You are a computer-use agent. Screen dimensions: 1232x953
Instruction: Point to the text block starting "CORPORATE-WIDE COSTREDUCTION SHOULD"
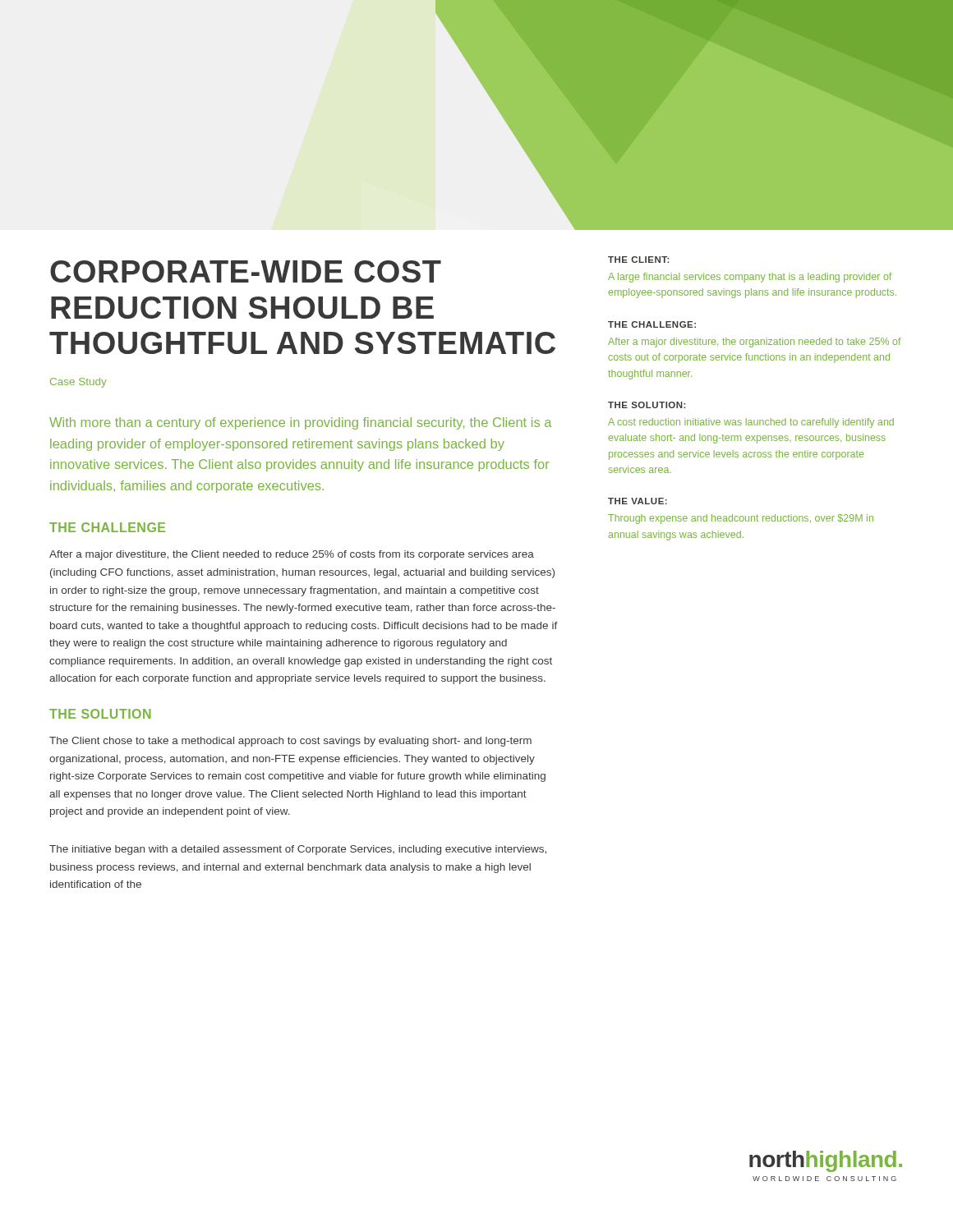pos(304,308)
